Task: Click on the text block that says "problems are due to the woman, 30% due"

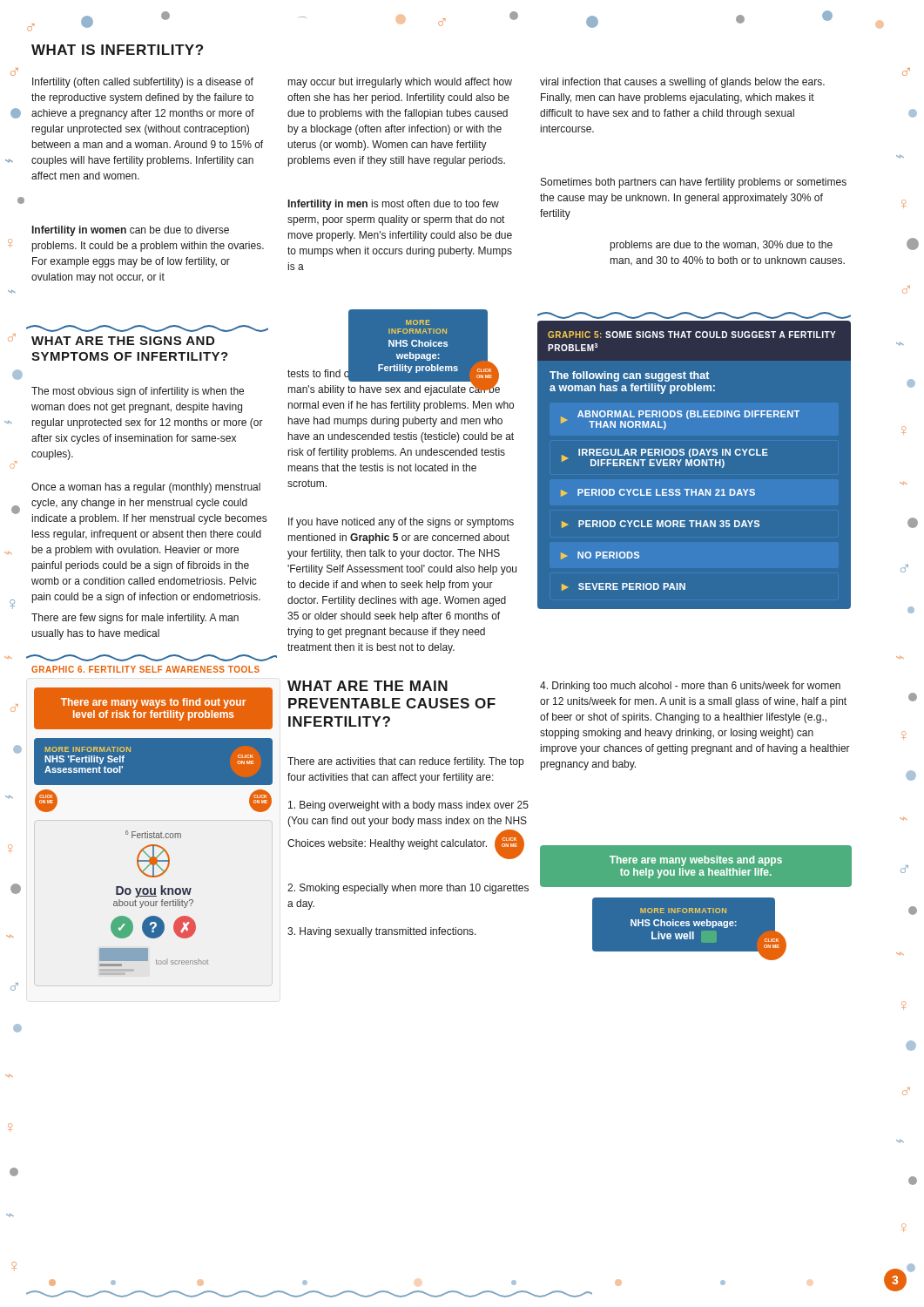Action: [728, 253]
